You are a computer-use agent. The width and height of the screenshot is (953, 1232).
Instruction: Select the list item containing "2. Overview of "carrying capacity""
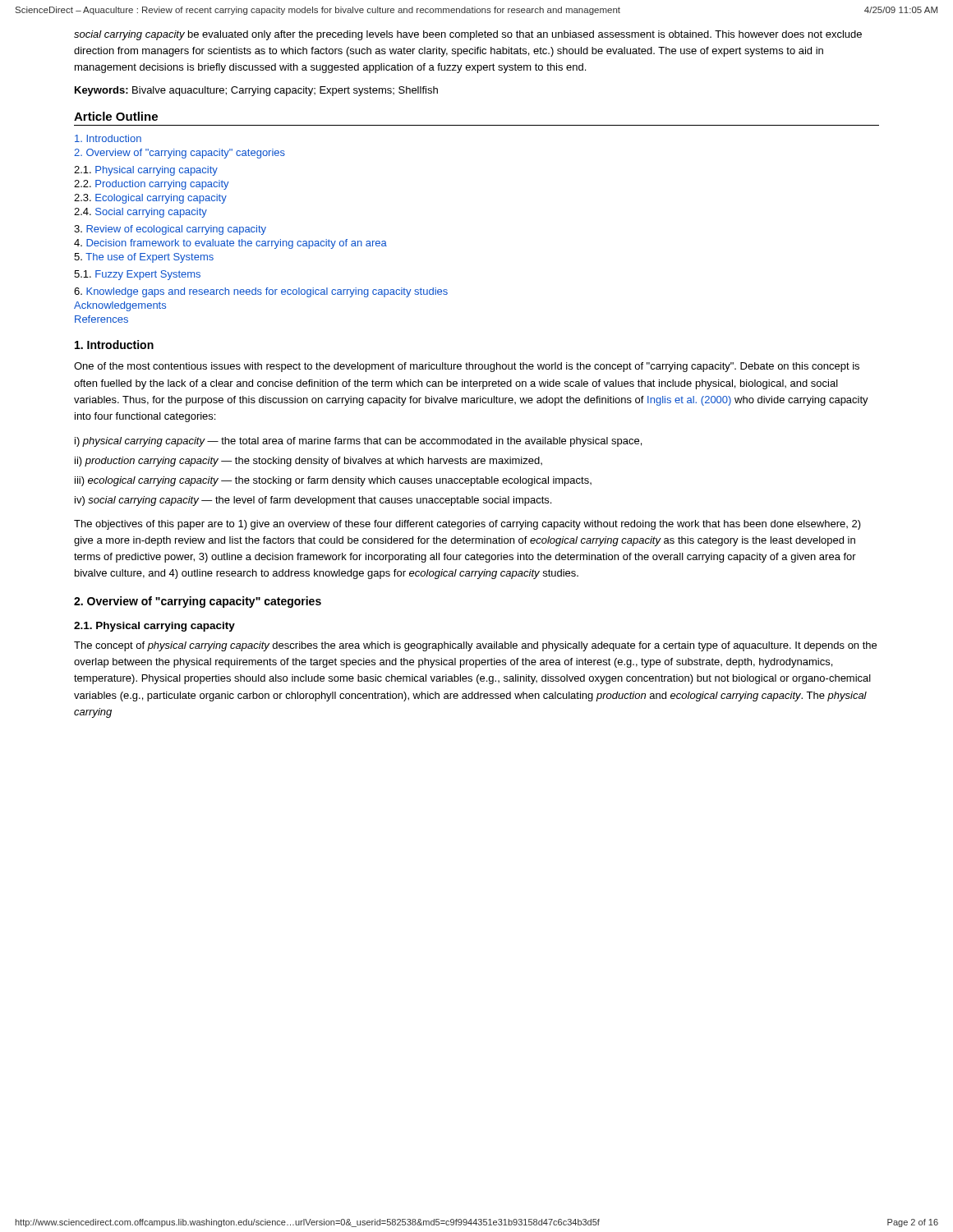tap(180, 153)
